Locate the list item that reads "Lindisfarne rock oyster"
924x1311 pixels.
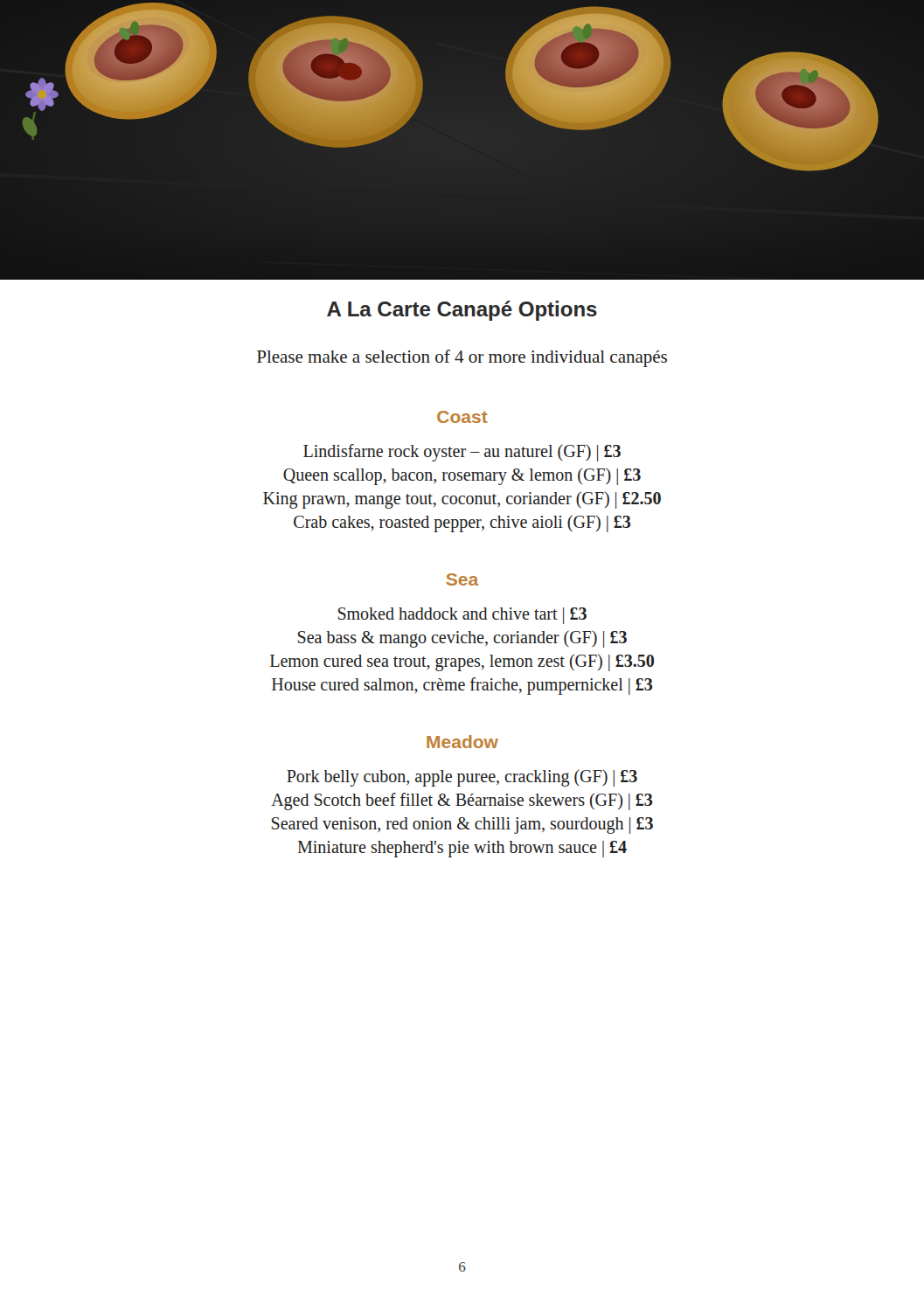pyautogui.click(x=462, y=451)
